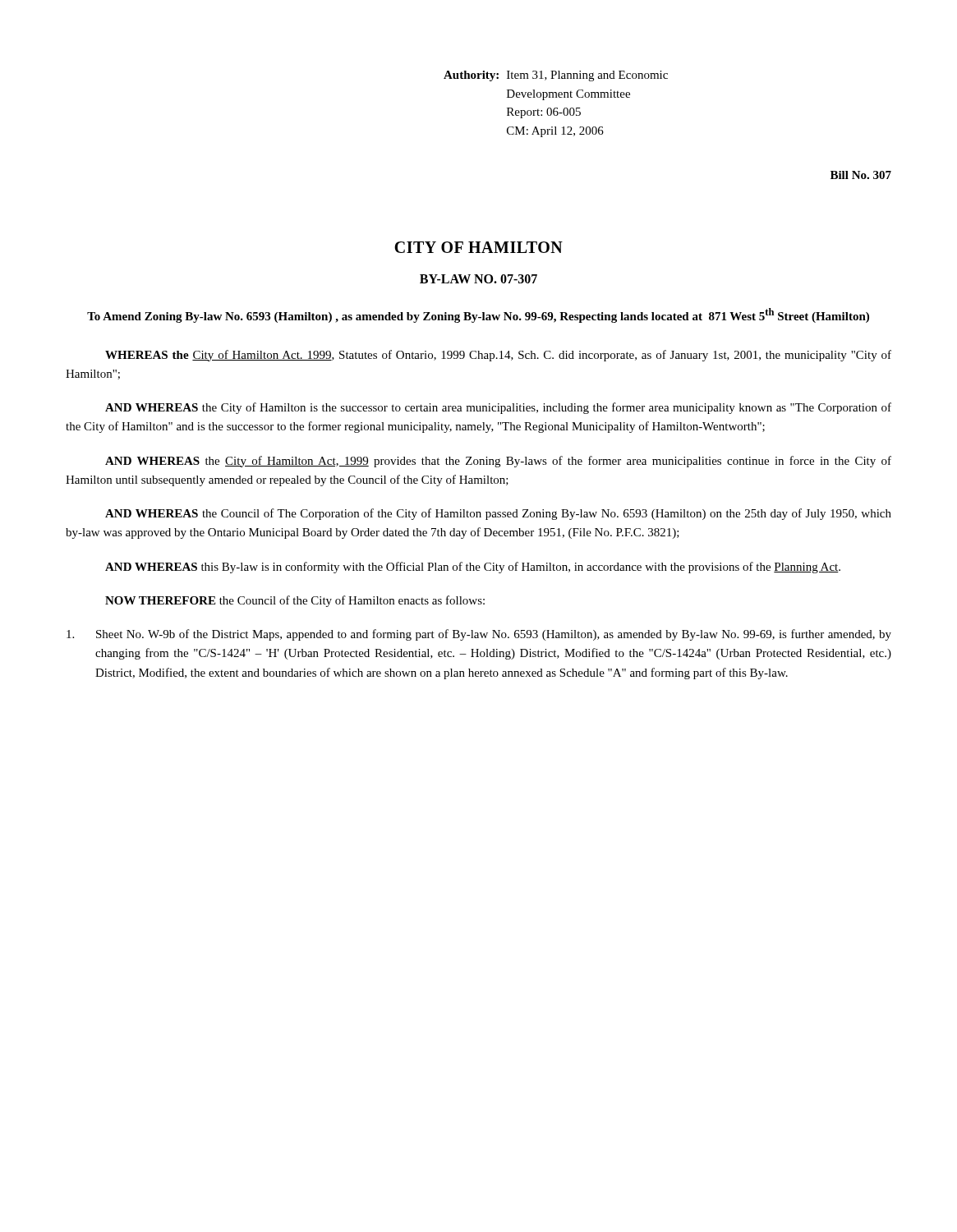Locate the block of text that opens with "WHEREAS the City of Hamilton"
Image resolution: width=957 pixels, height=1232 pixels.
coord(478,364)
